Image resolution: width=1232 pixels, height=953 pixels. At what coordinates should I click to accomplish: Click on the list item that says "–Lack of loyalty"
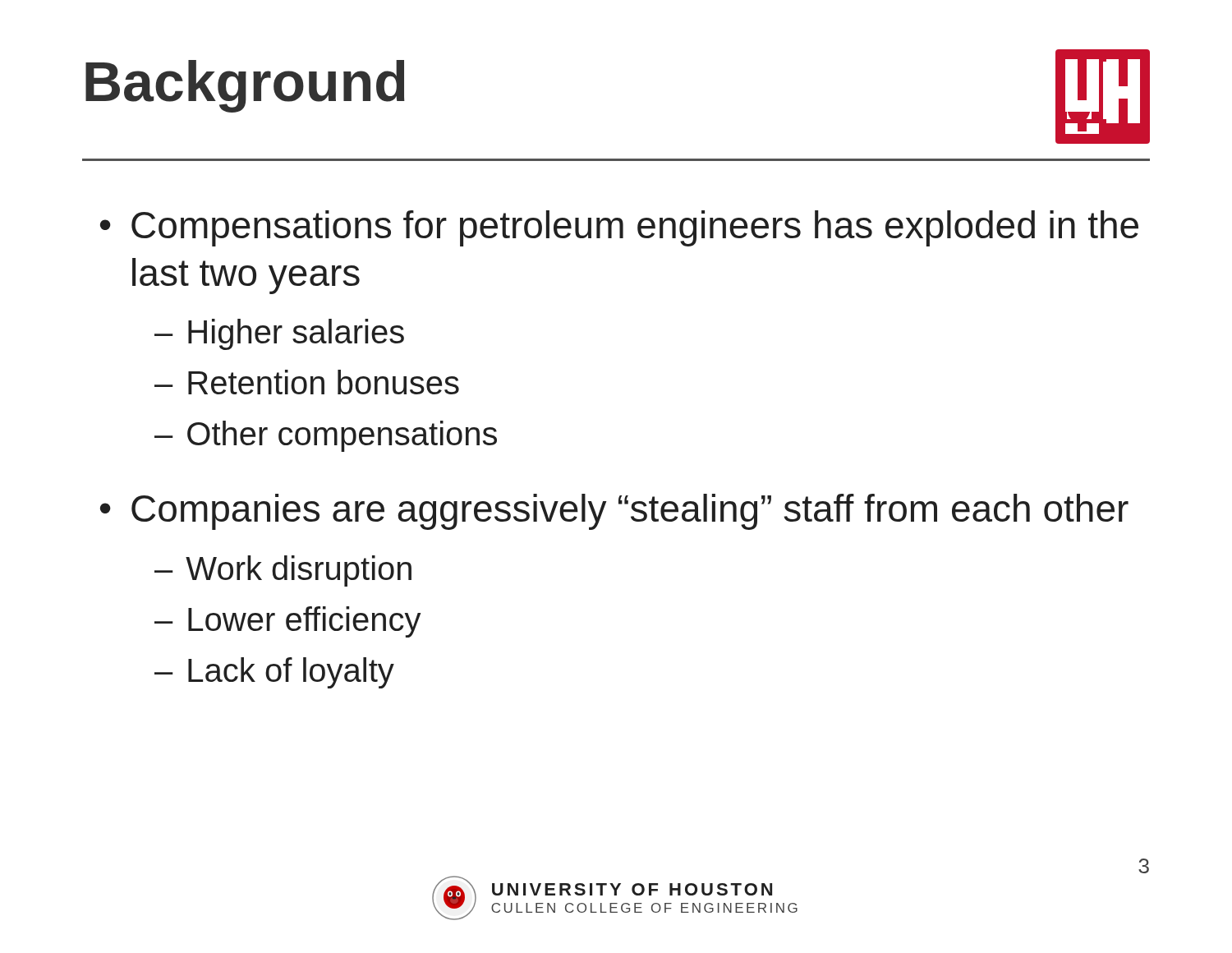(274, 670)
